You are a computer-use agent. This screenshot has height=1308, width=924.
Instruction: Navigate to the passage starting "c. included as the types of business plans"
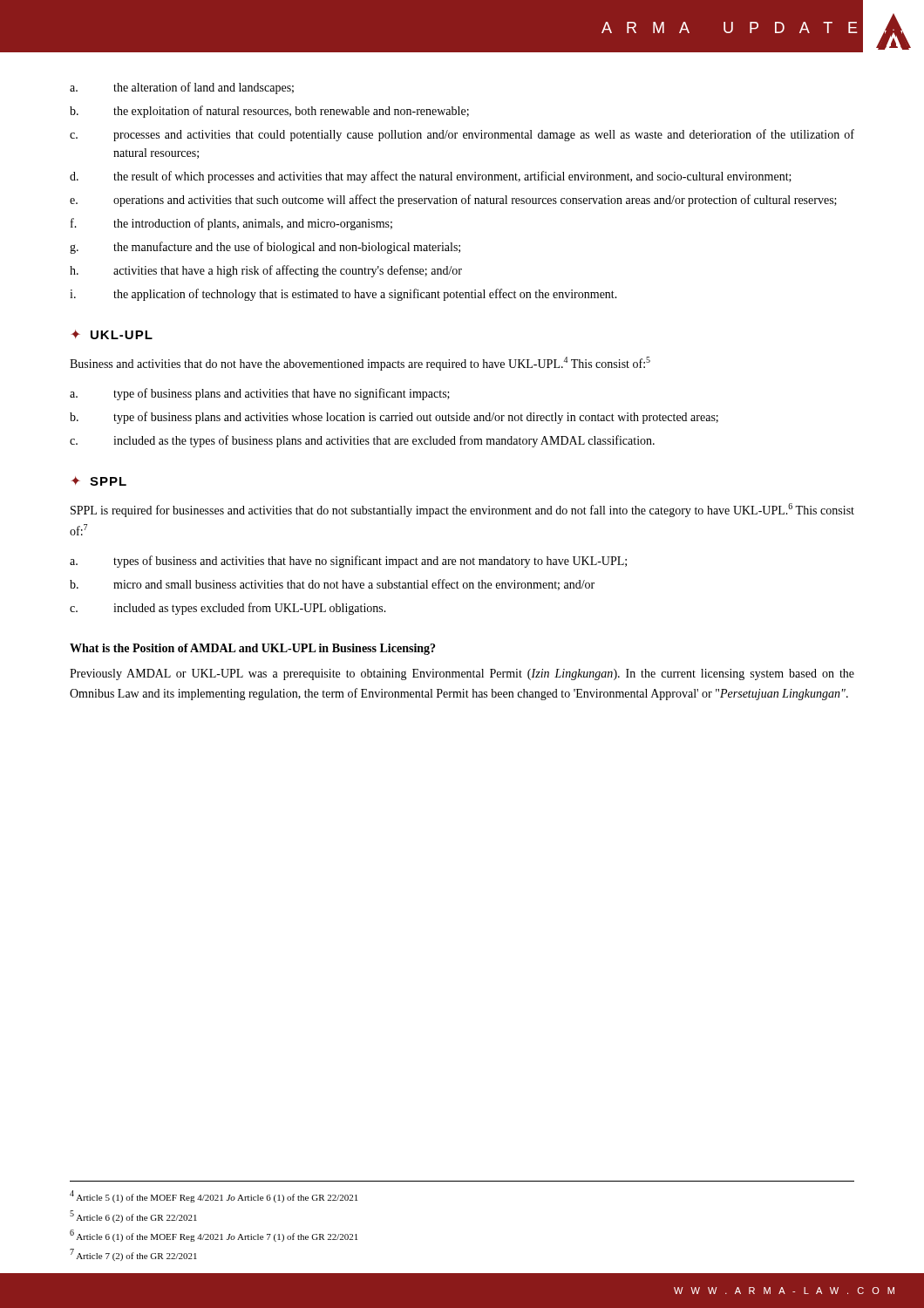[462, 441]
